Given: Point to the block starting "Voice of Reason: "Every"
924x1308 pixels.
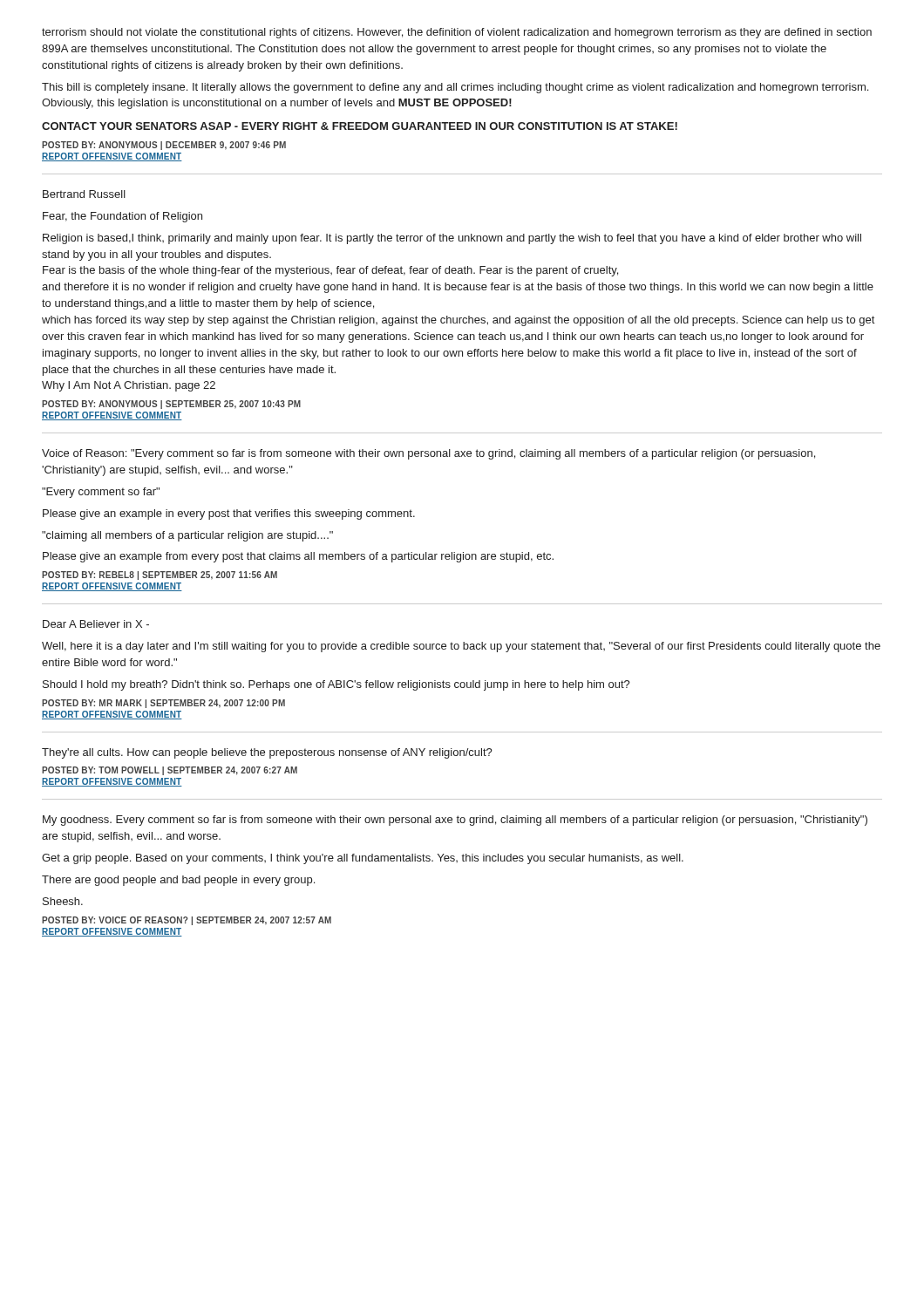Looking at the screenshot, I should pos(428,454).
